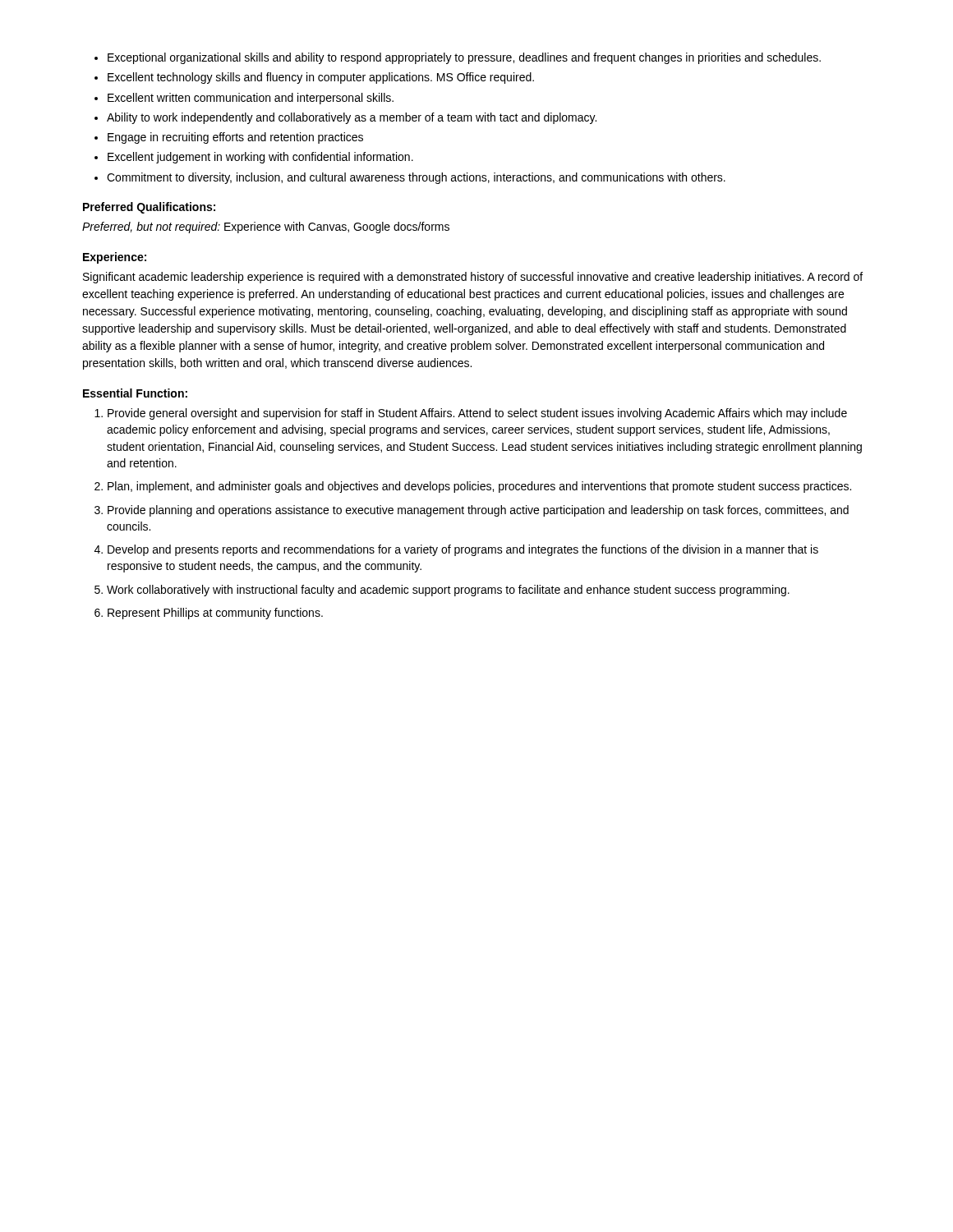Click on the list item that says "Work collaboratively with"
Image resolution: width=953 pixels, height=1232 pixels.
tap(489, 590)
